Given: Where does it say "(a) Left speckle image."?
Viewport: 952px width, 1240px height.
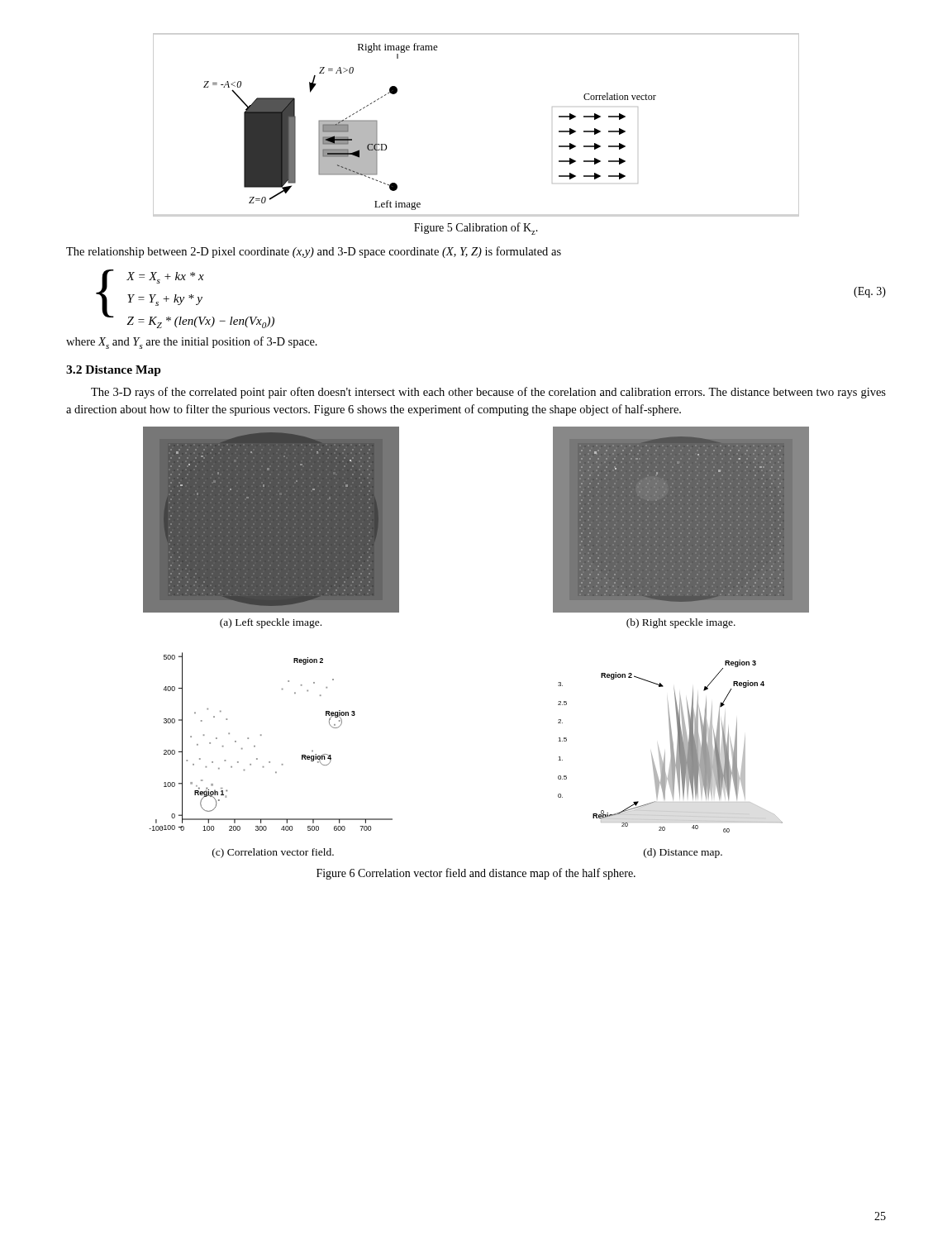Looking at the screenshot, I should (x=271, y=622).
